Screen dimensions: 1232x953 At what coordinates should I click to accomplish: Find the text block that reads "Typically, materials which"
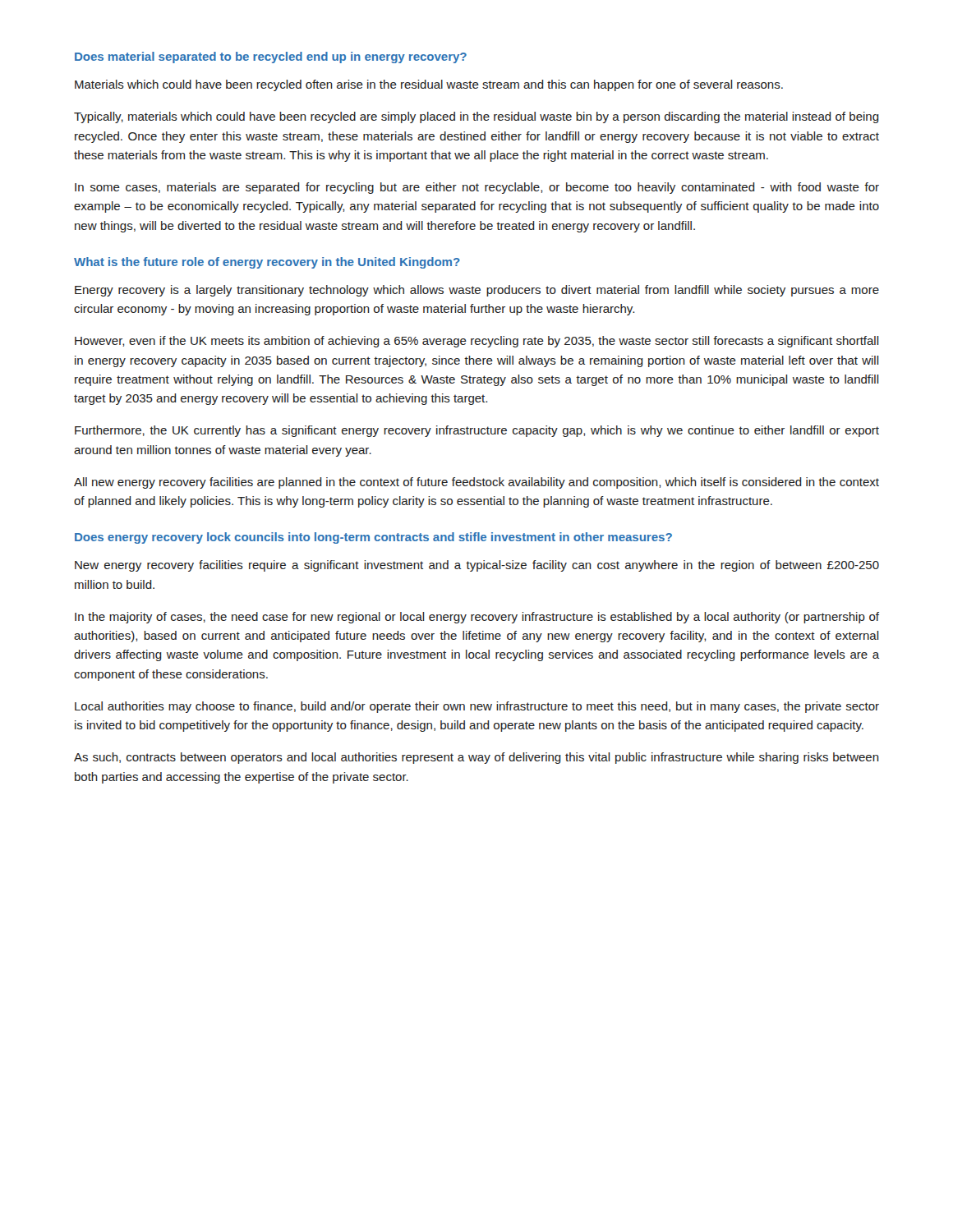(x=476, y=136)
